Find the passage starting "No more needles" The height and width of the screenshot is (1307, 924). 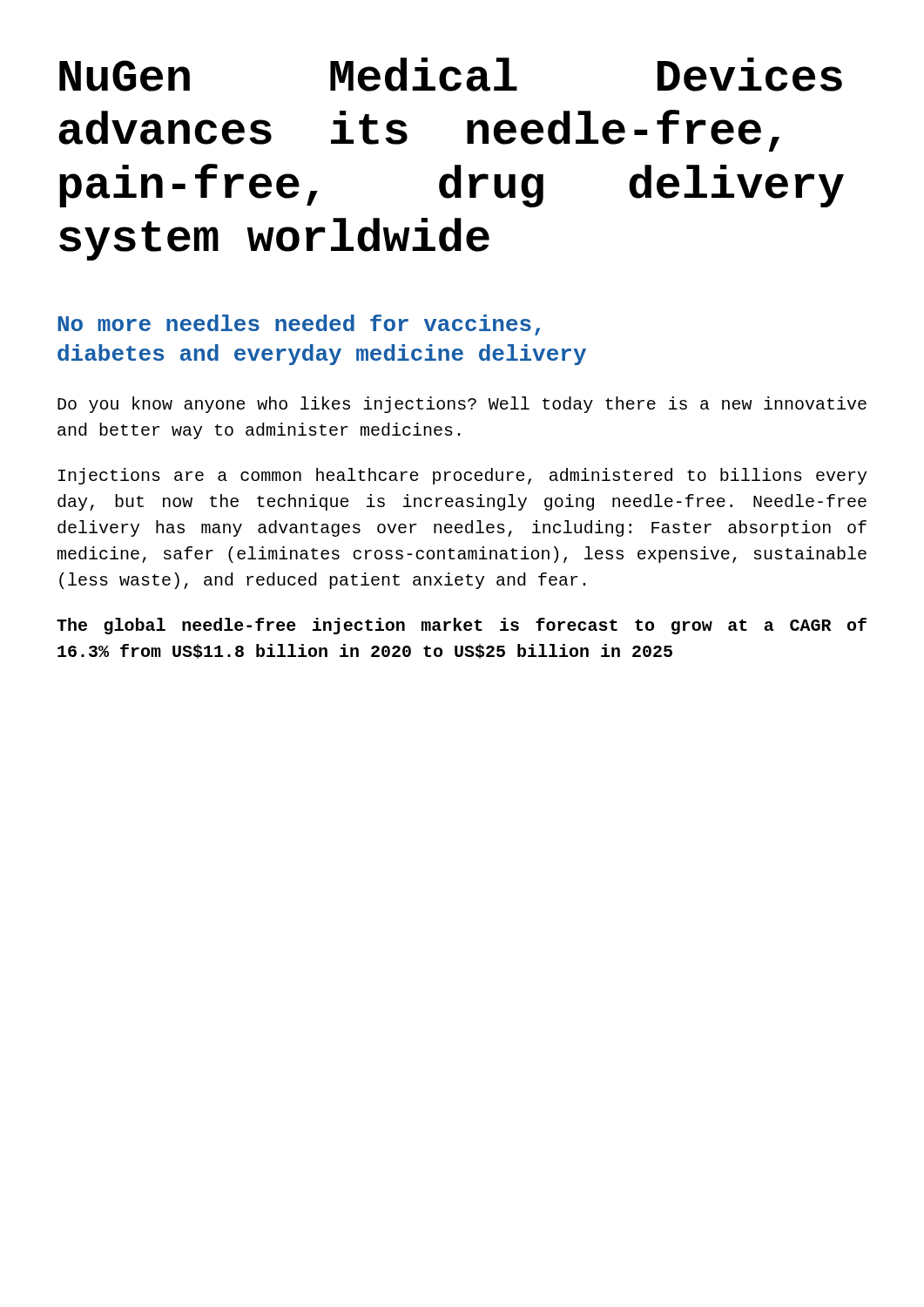pos(322,340)
